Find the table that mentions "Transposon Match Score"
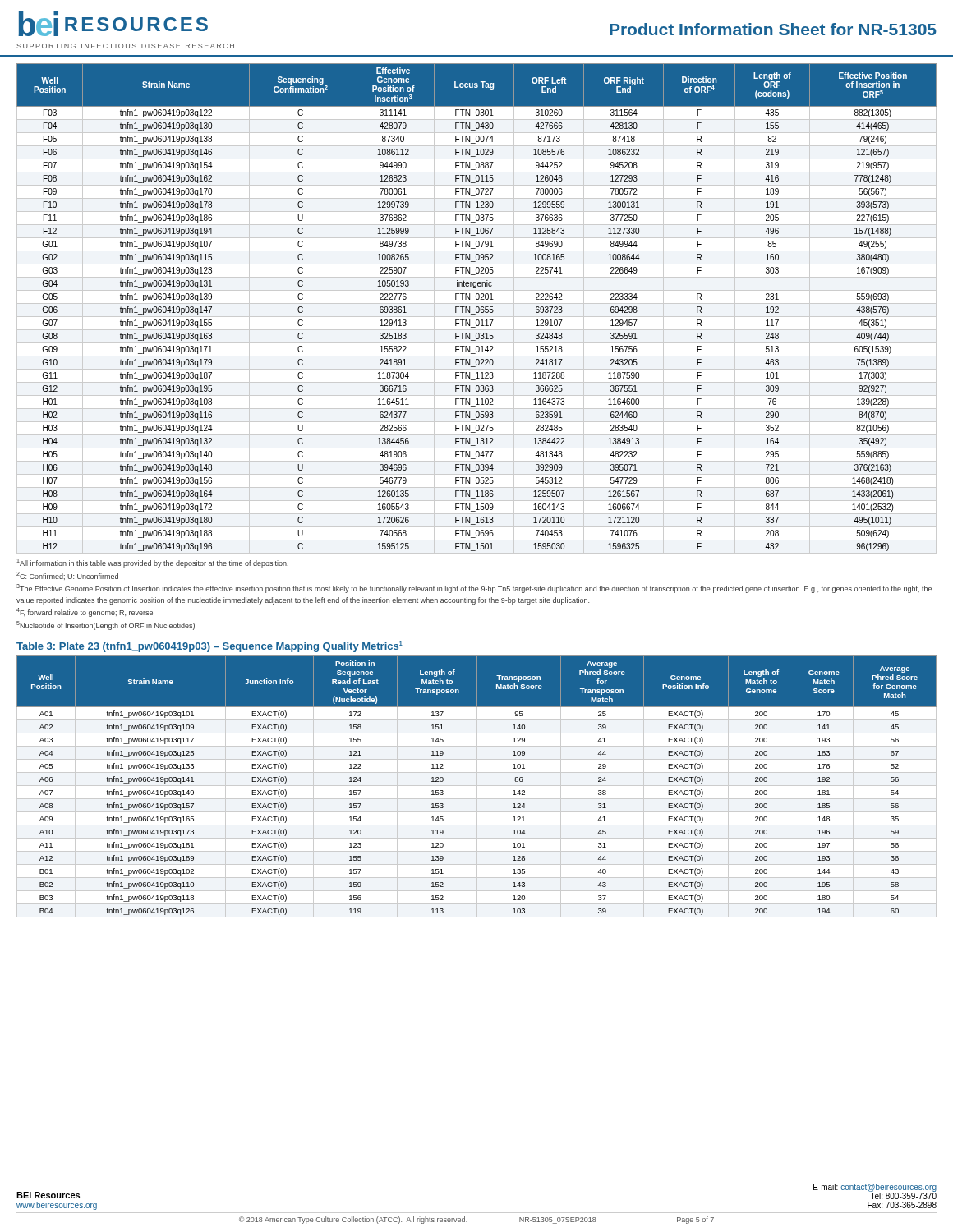The height and width of the screenshot is (1232, 953). 476,787
